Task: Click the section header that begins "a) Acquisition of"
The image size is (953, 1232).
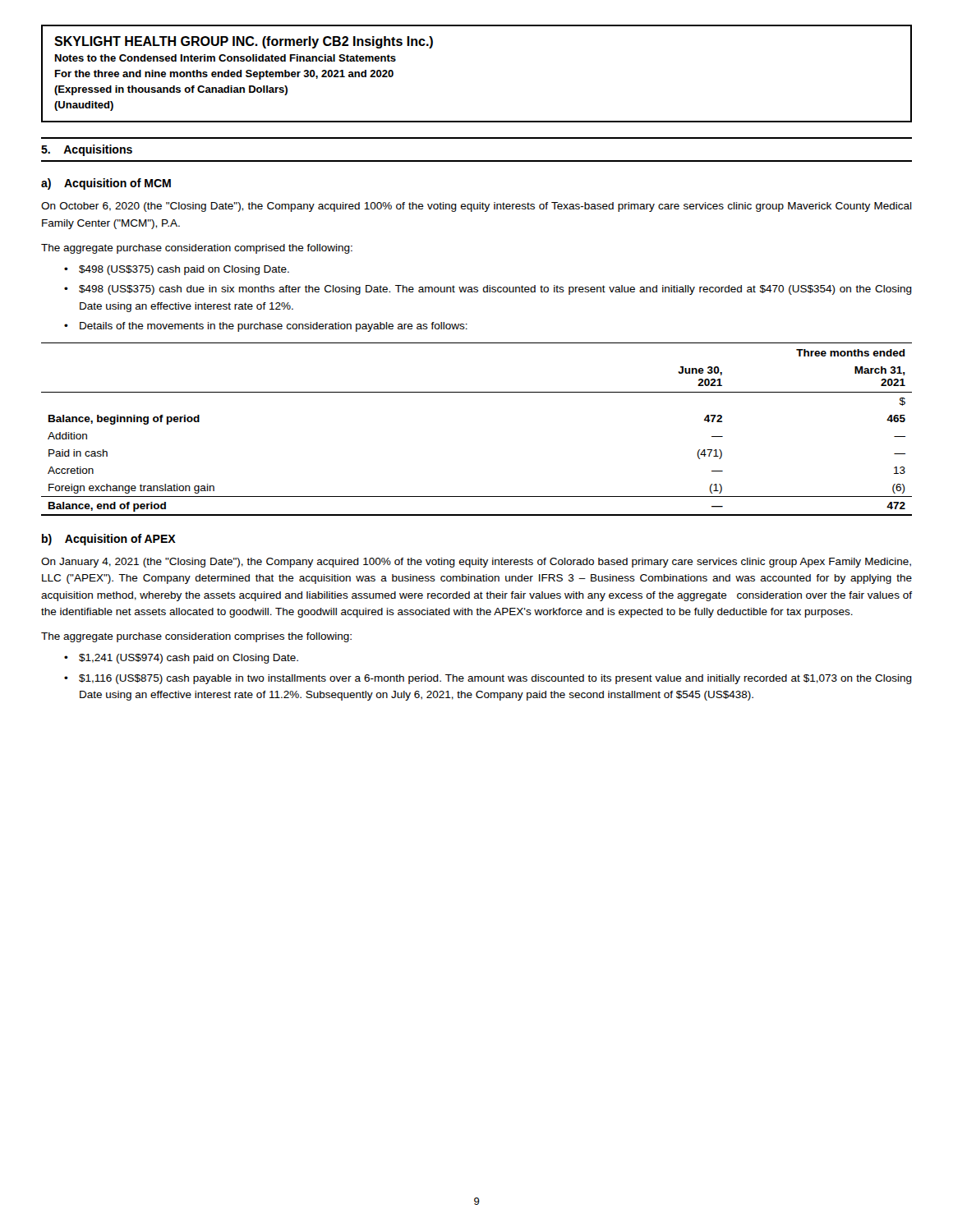Action: (106, 183)
